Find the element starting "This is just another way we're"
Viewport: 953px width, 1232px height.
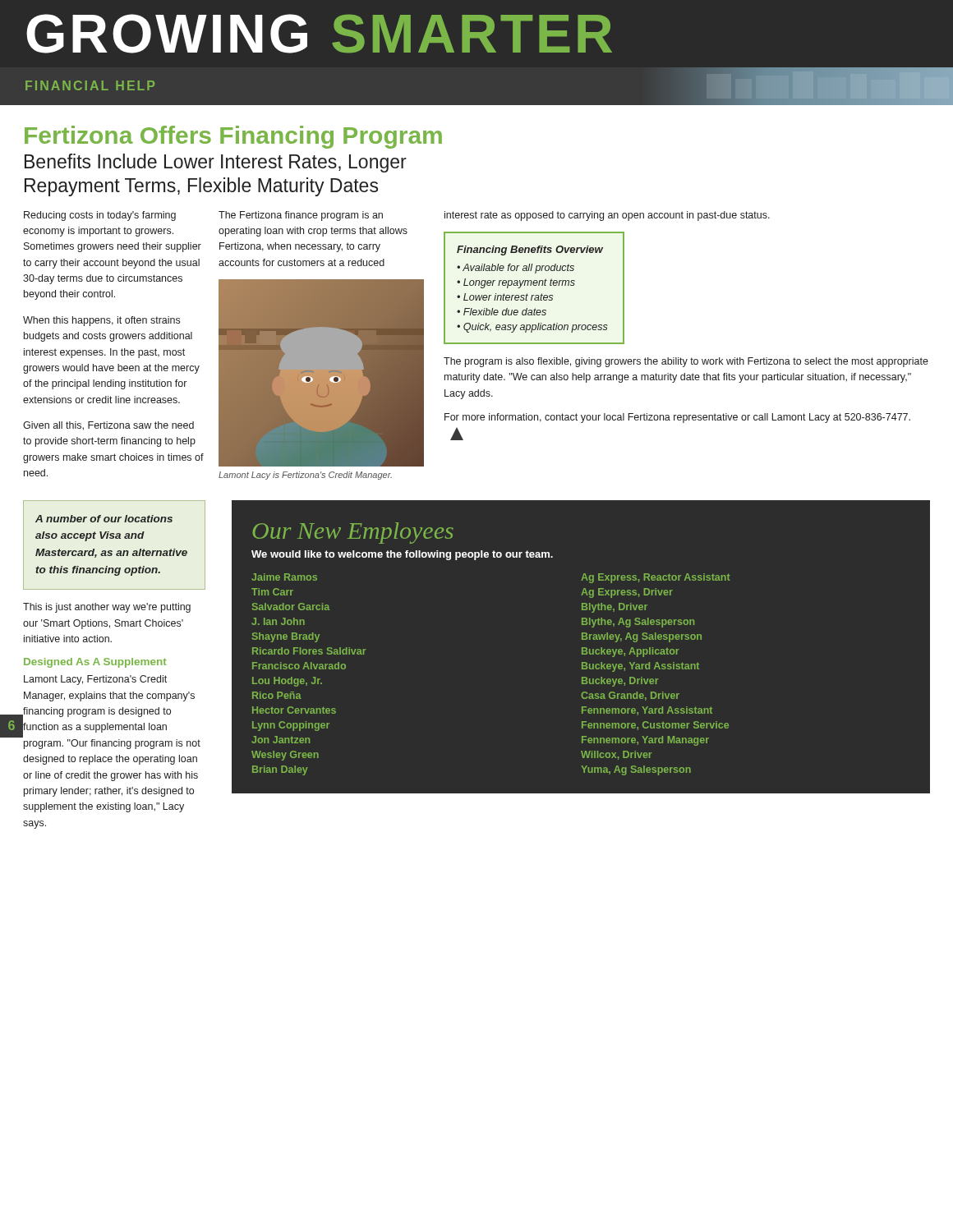pos(107,623)
